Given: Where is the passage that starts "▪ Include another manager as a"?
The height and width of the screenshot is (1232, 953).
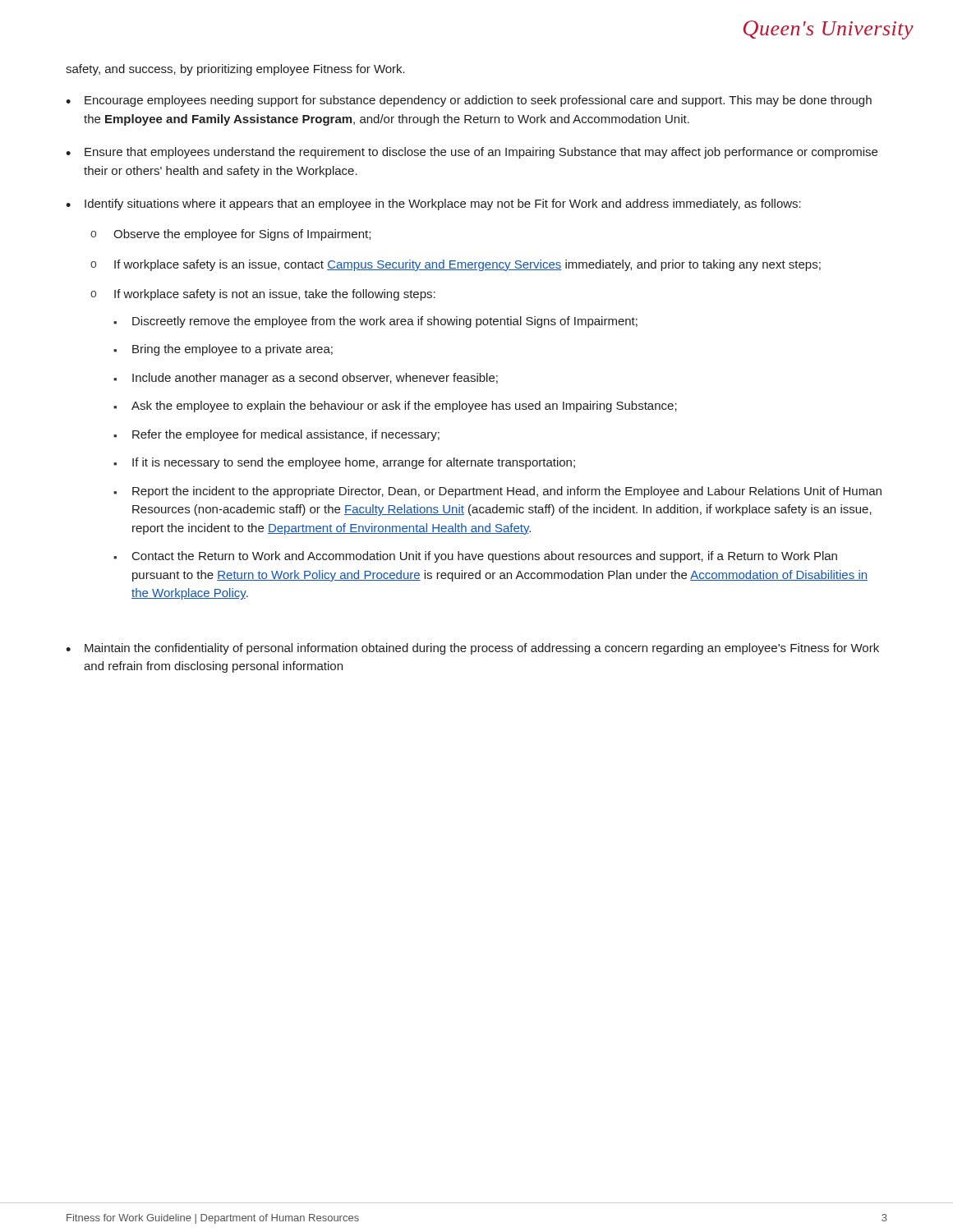Looking at the screenshot, I should click(500, 378).
